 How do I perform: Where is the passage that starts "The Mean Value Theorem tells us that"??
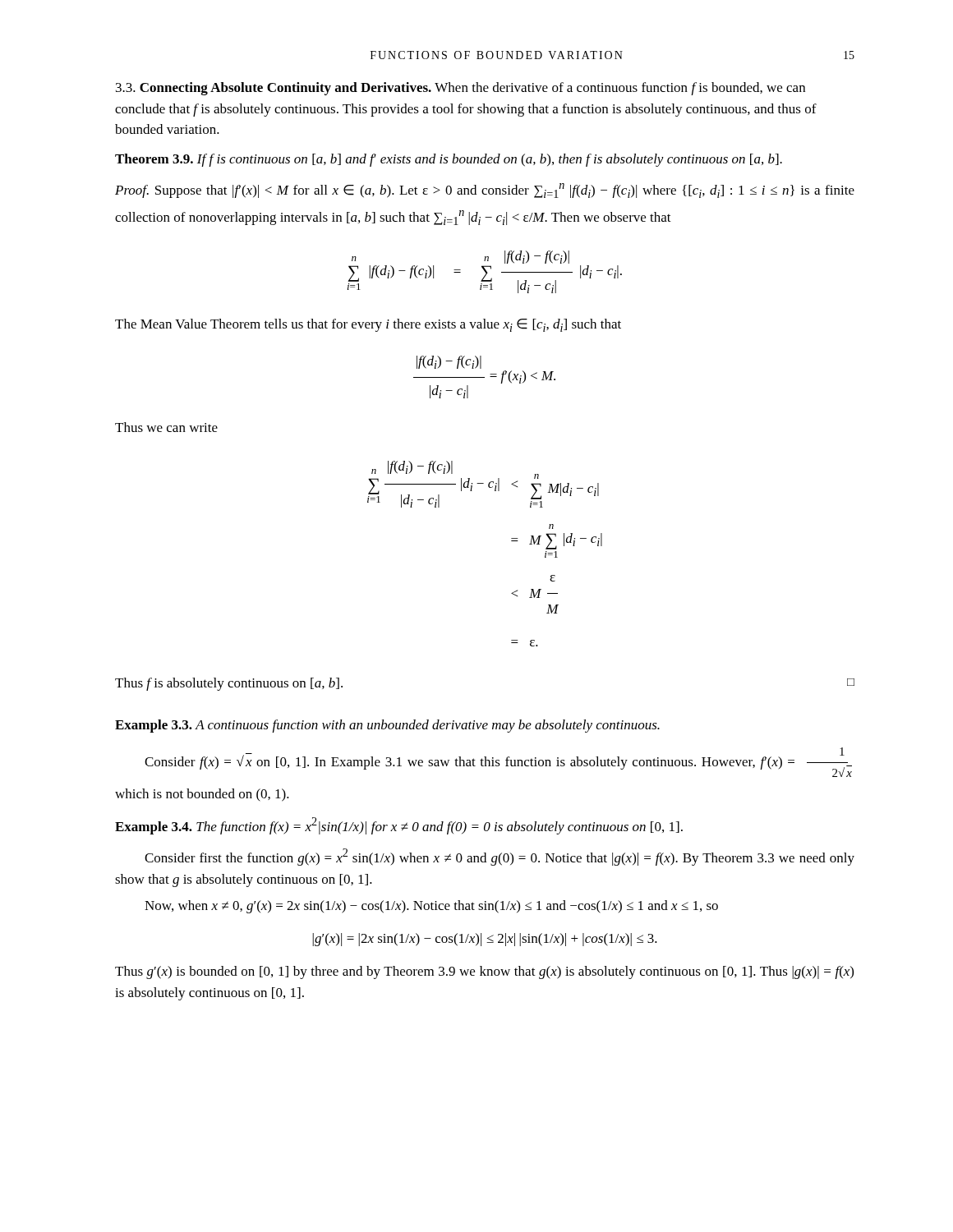368,325
